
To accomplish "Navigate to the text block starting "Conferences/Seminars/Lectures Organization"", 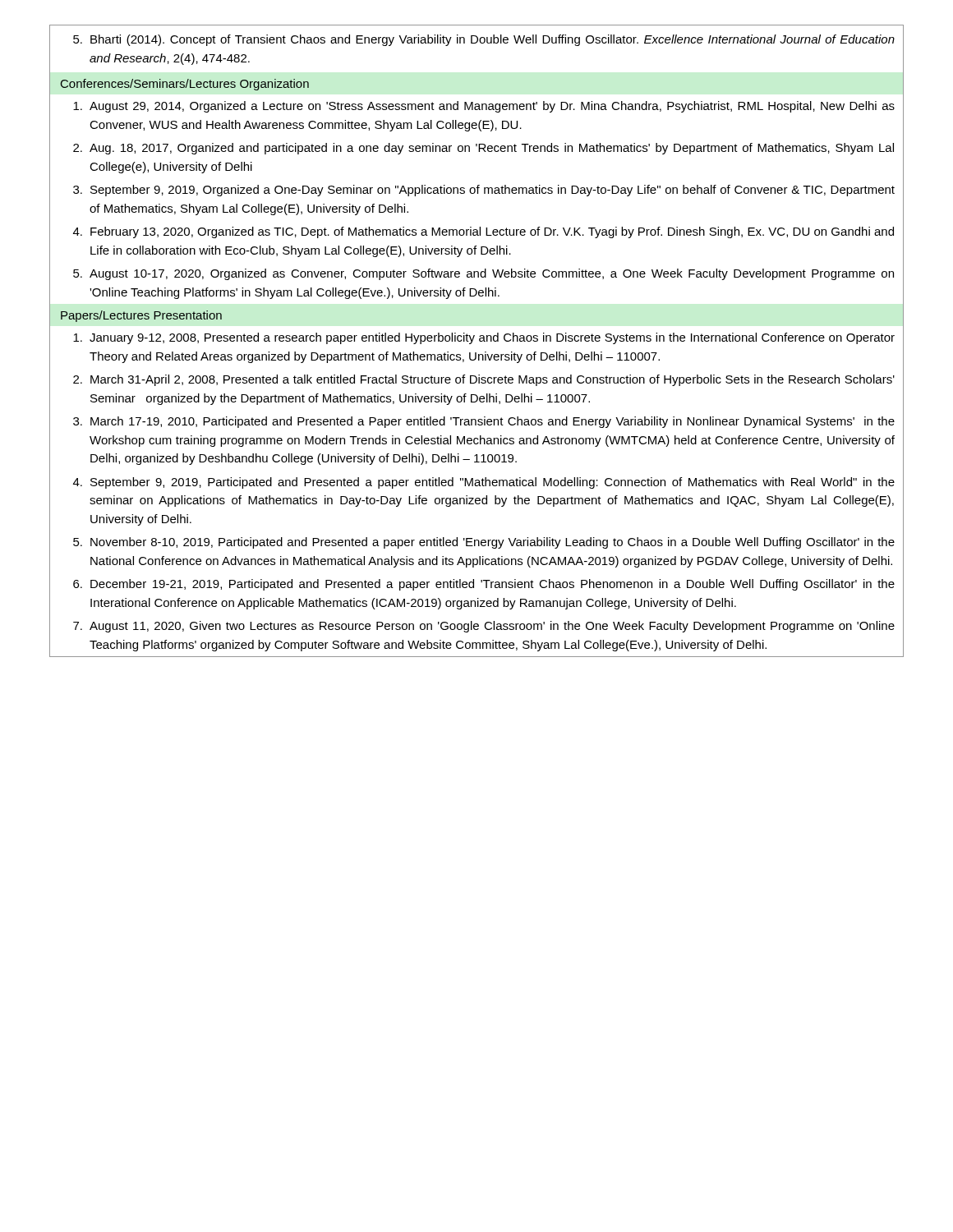I will tap(185, 83).
